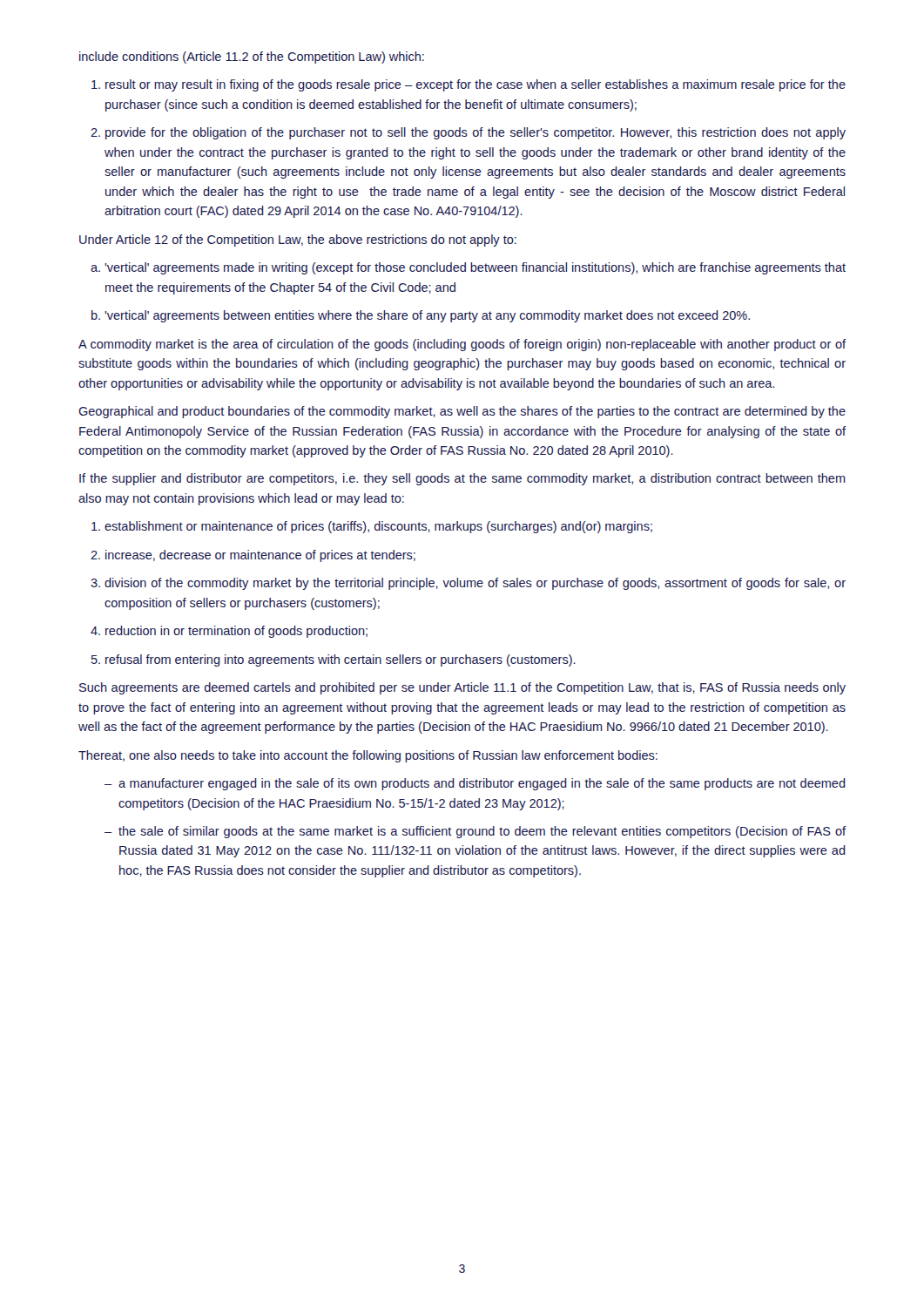
Task: Click the passage that begins "provide for the obligation of the"
Action: [x=462, y=172]
